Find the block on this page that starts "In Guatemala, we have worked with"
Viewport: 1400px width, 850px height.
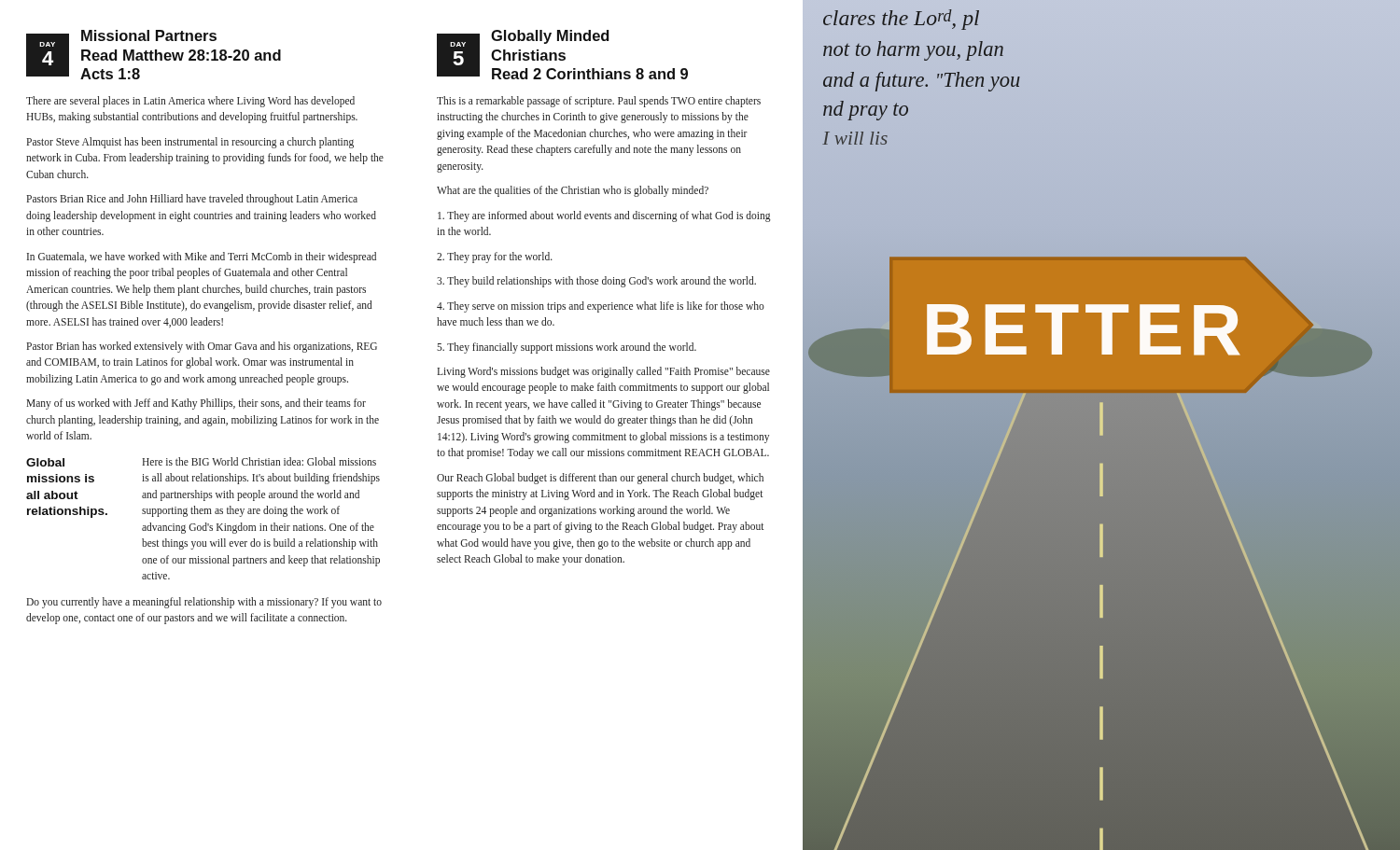pyautogui.click(x=201, y=289)
